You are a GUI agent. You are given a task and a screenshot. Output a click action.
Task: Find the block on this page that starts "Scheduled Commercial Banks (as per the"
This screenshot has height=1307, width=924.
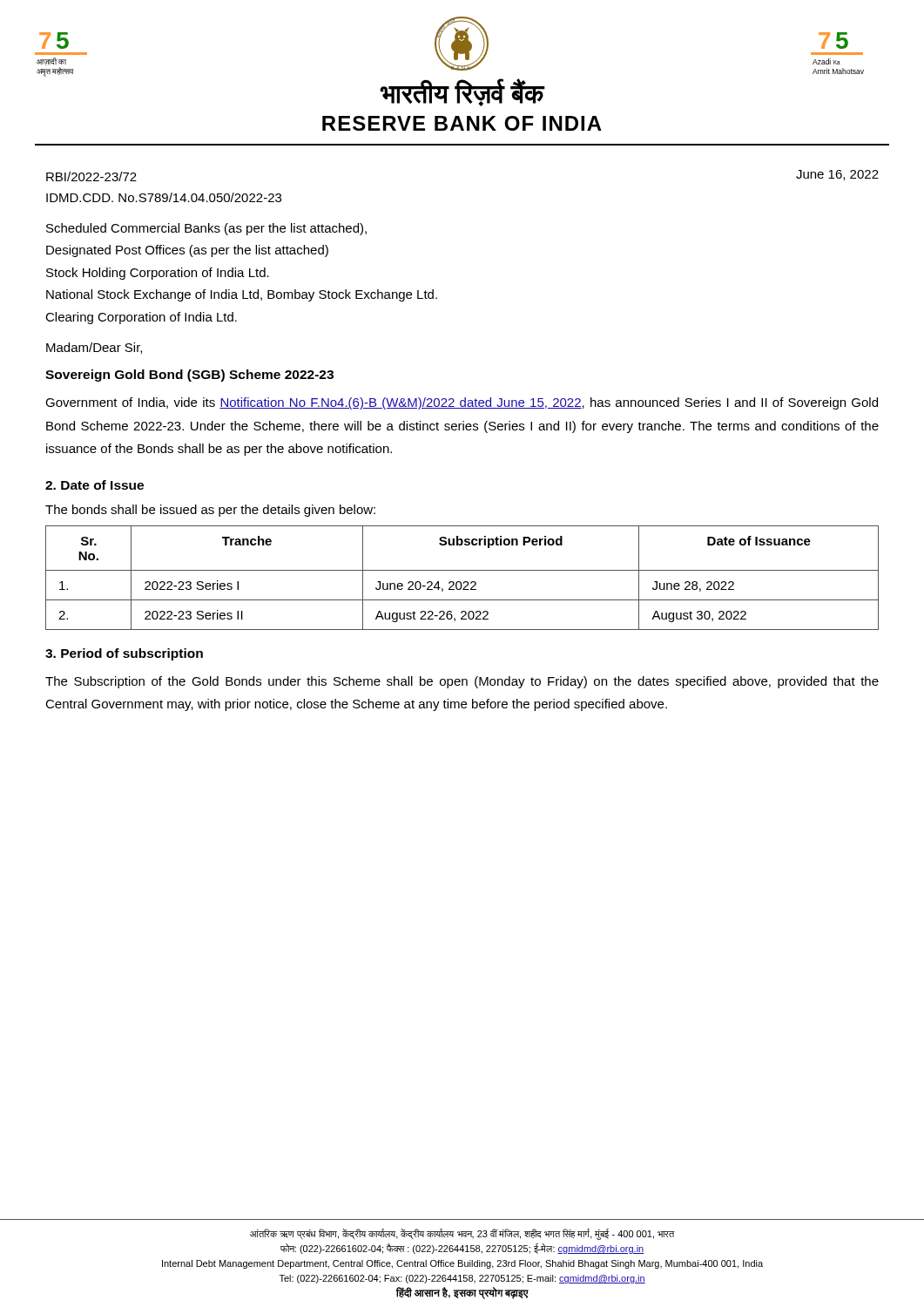point(242,272)
